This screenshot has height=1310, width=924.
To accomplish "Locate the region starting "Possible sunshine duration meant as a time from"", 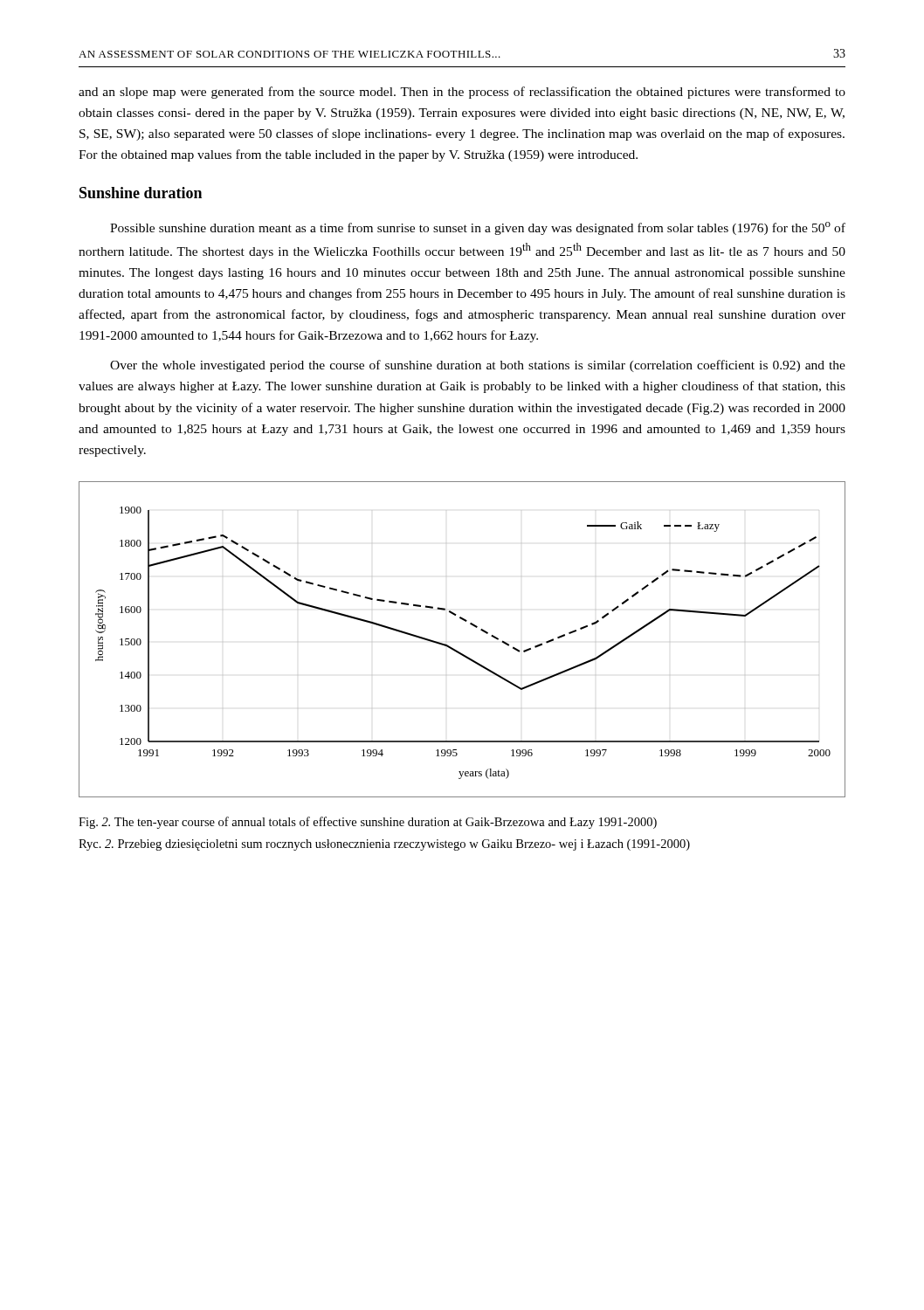I will (462, 280).
